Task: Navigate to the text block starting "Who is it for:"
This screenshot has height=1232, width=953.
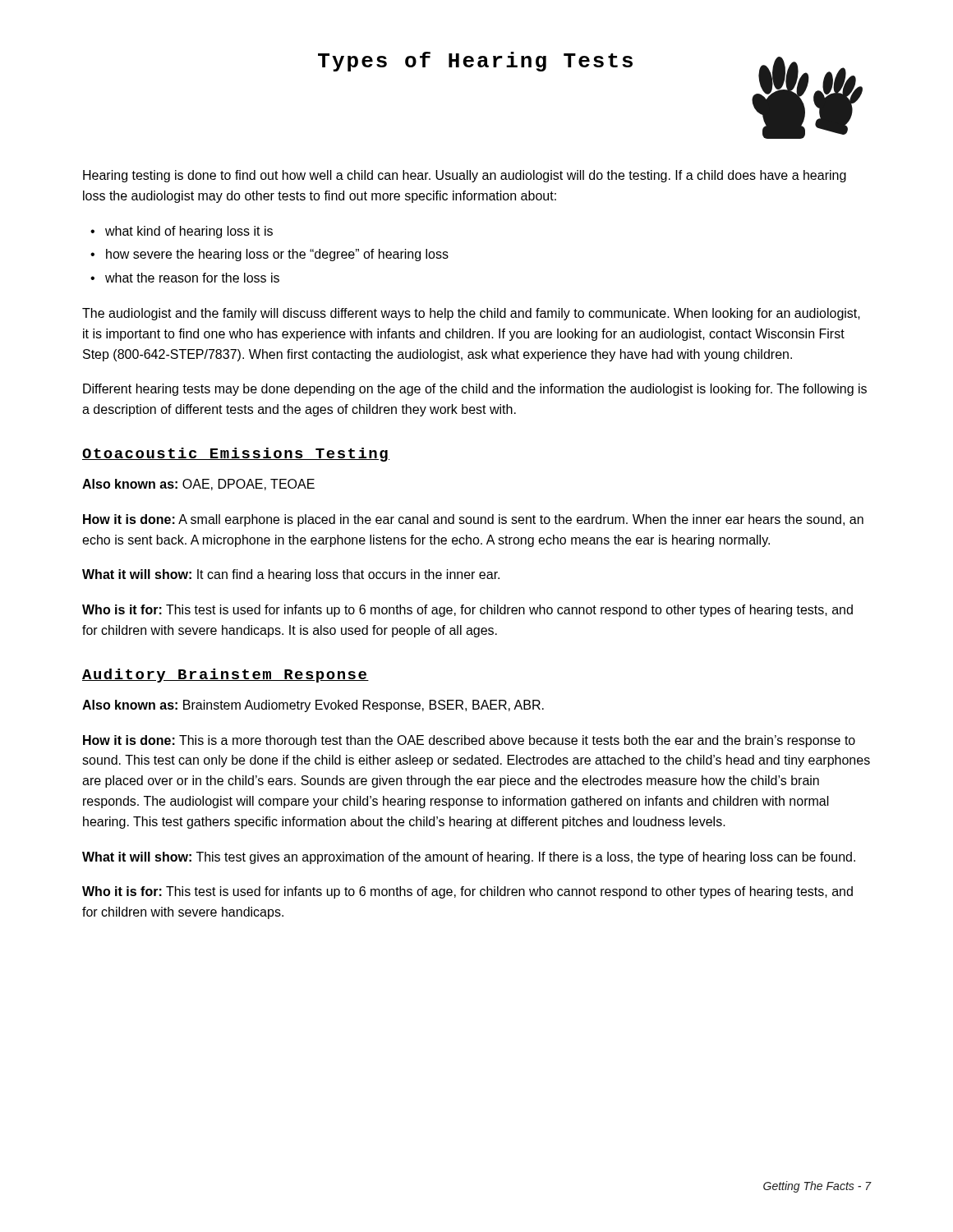Action: [468, 620]
